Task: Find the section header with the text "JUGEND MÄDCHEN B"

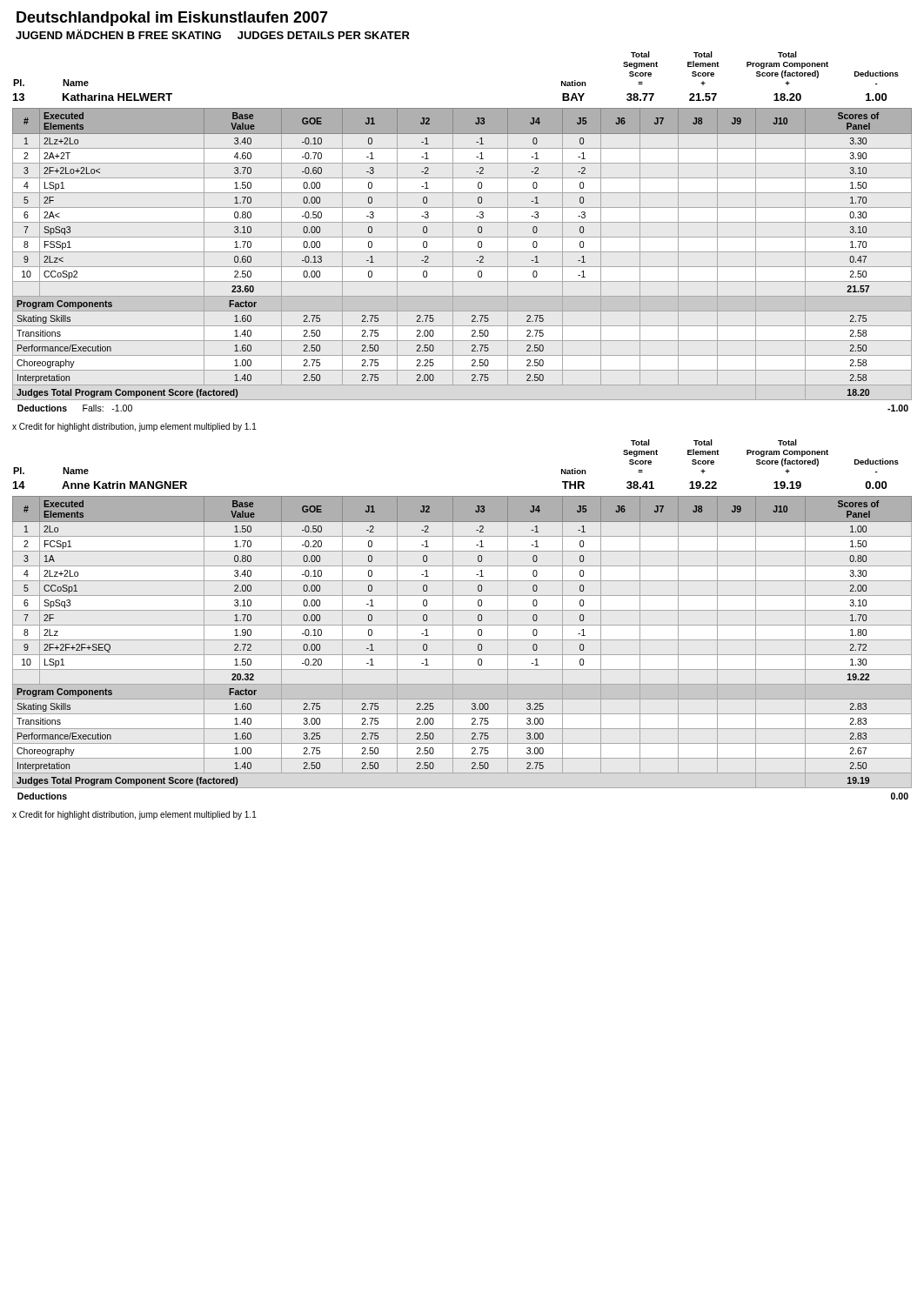Action: coord(213,35)
